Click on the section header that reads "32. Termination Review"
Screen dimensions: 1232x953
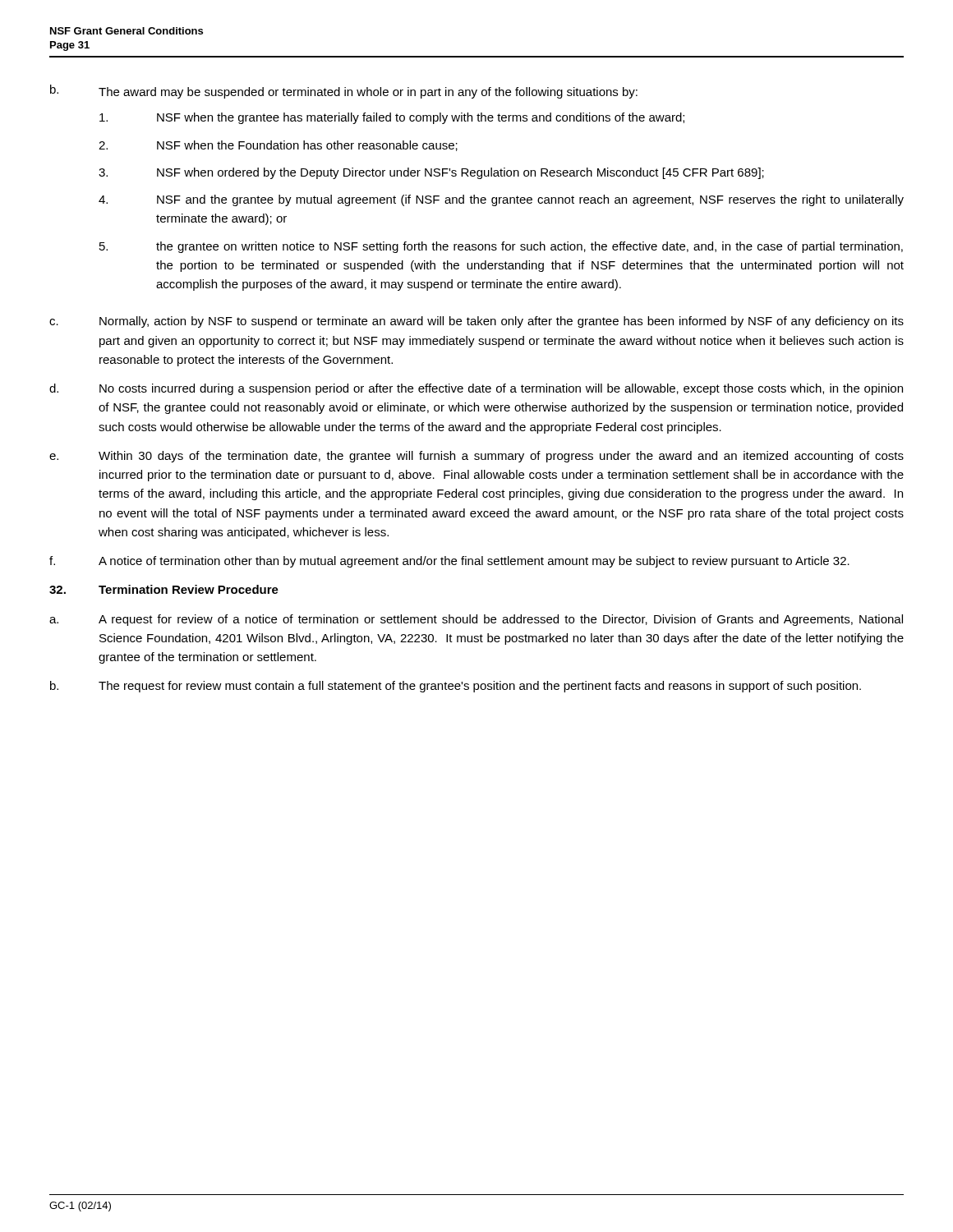(164, 589)
